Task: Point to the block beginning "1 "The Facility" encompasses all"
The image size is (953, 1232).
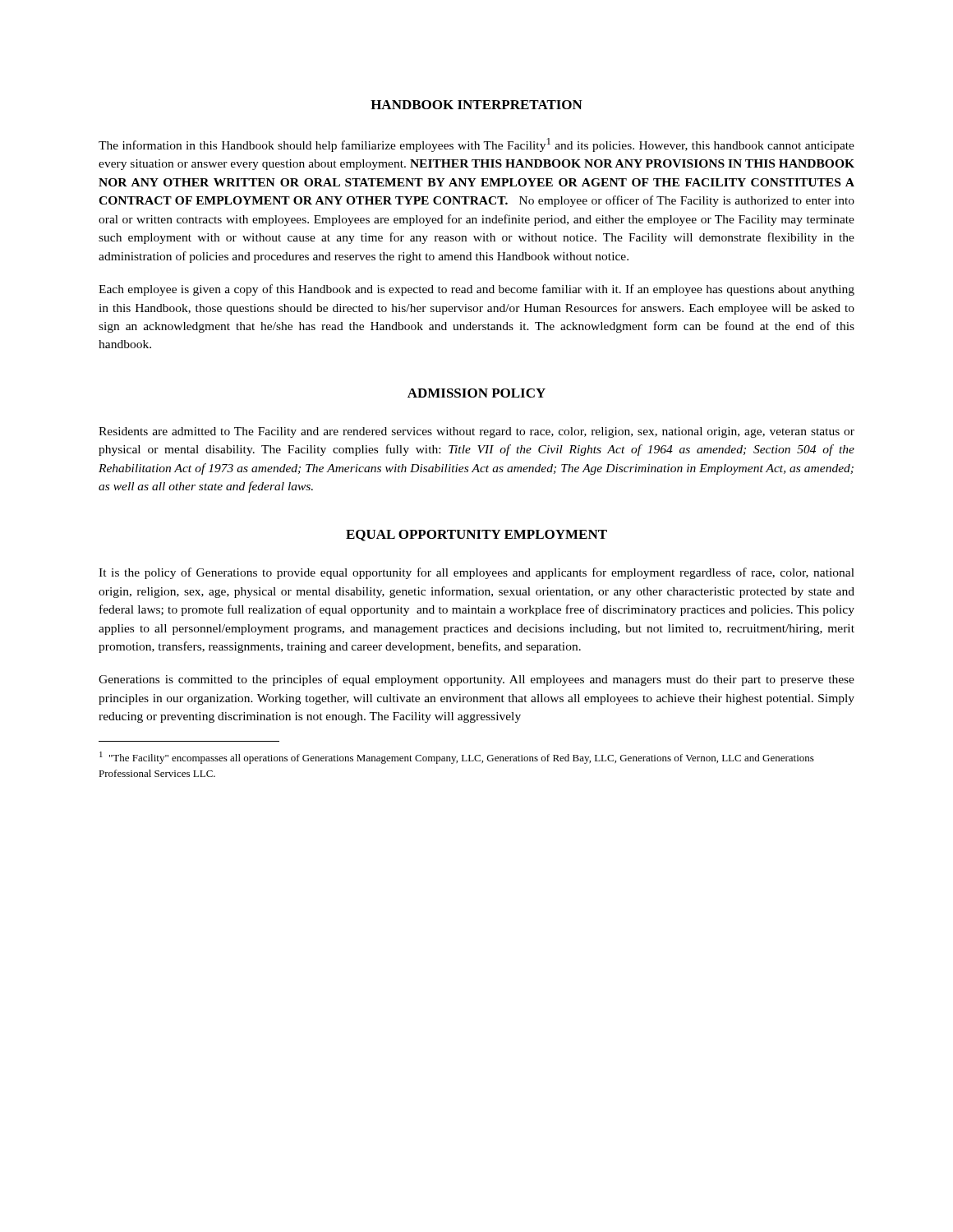Action: point(456,764)
